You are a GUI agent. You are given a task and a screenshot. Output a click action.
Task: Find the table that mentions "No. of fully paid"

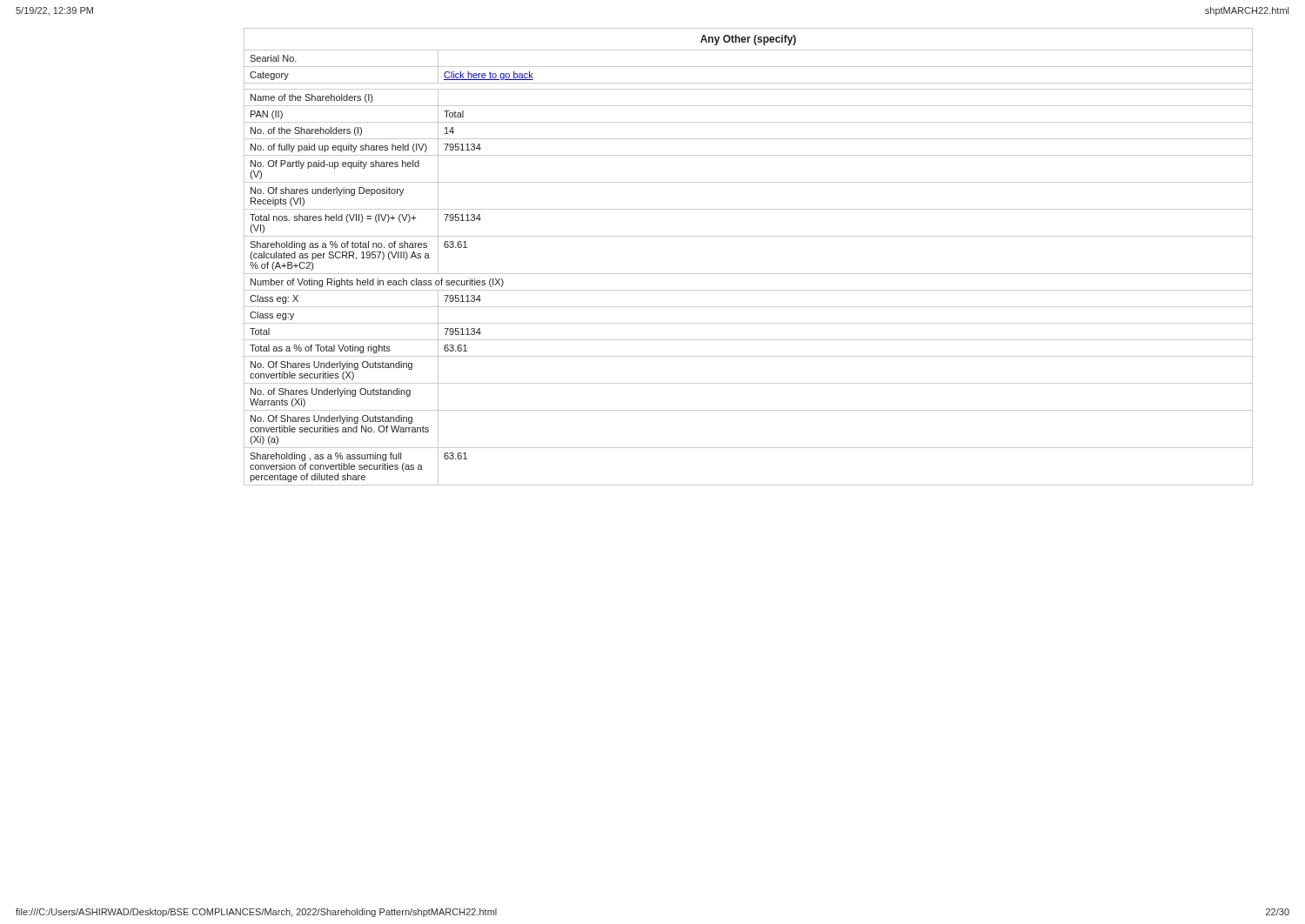click(748, 459)
